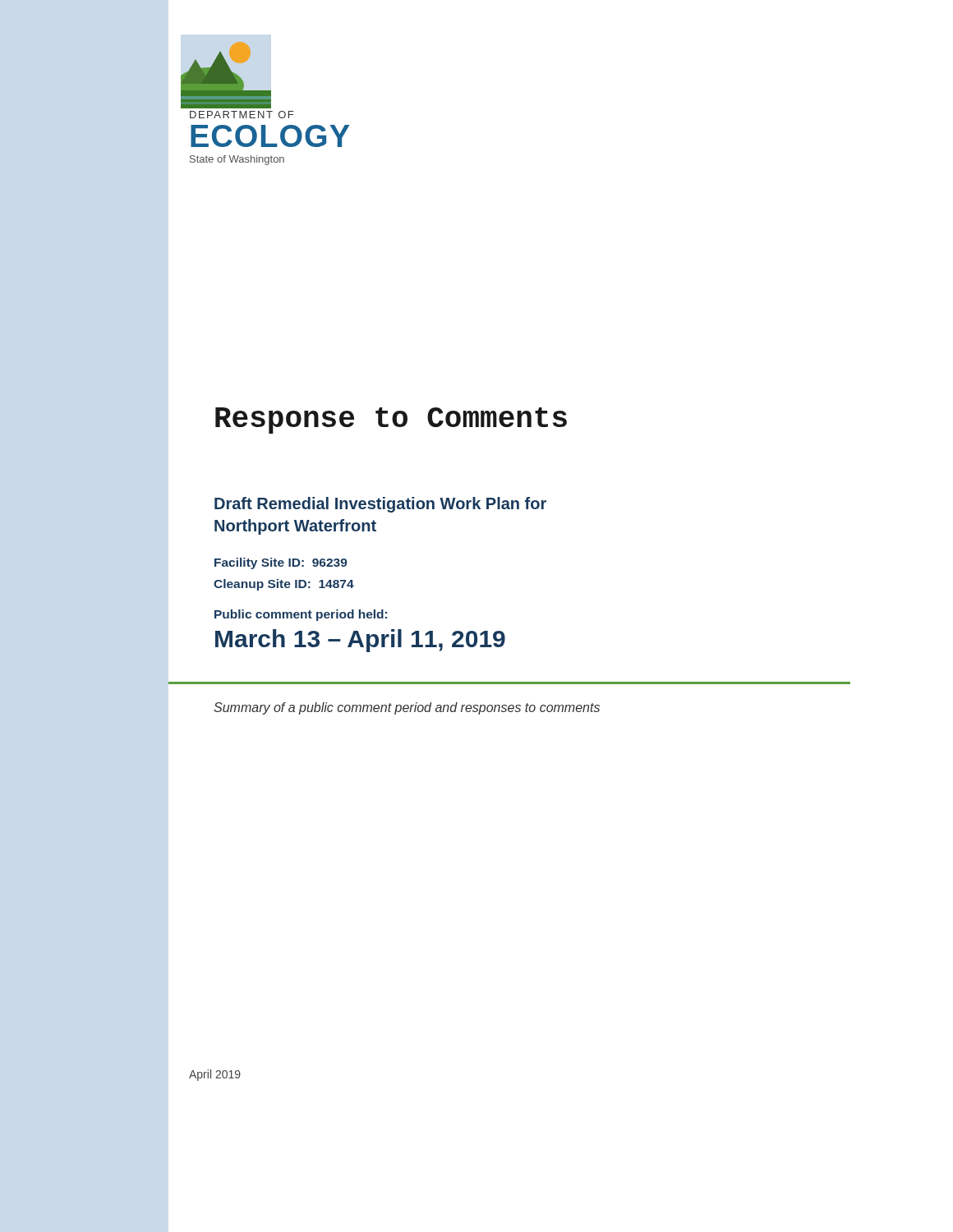Viewport: 953px width, 1232px height.
Task: Click on the text block starting "Response to Comments"
Action: point(501,419)
